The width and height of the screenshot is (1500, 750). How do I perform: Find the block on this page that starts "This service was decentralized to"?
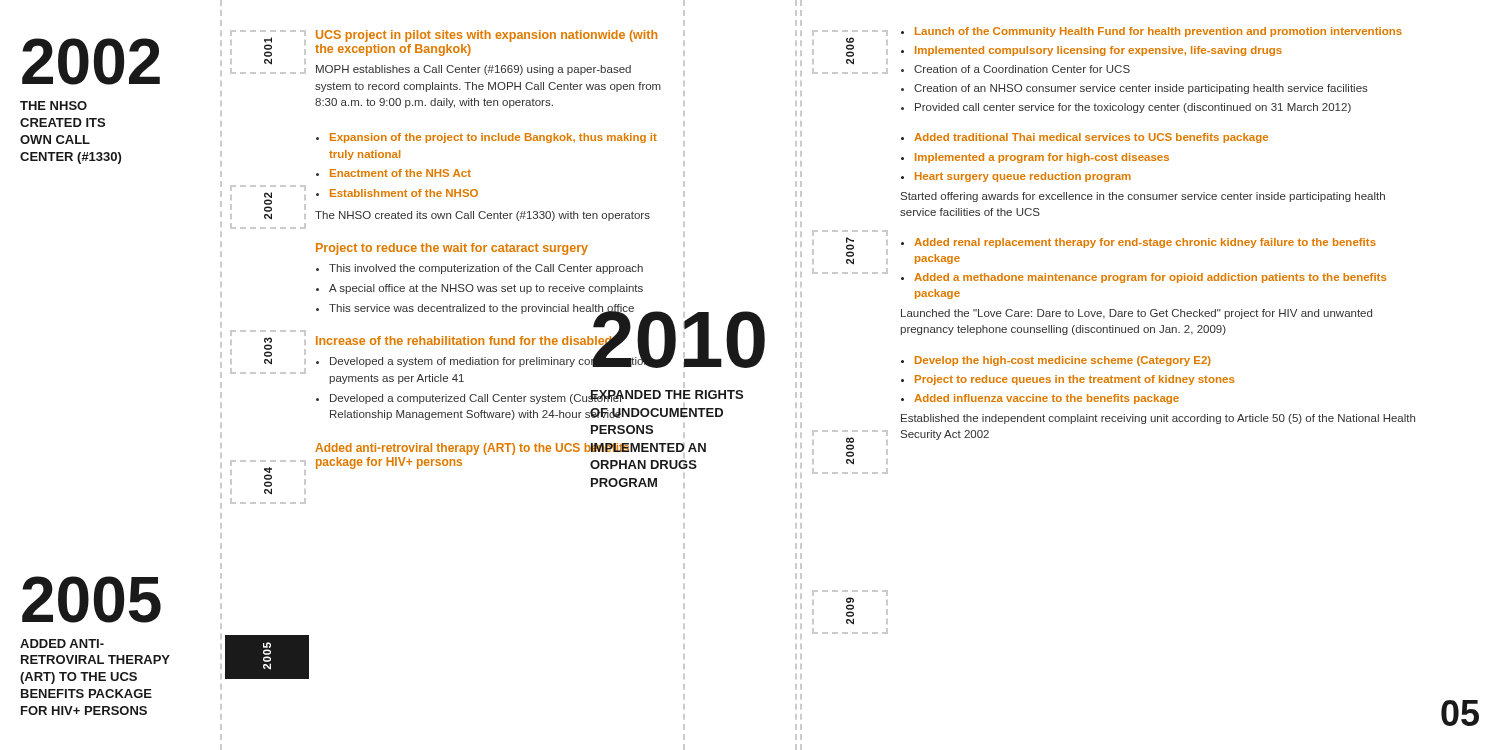pos(482,308)
